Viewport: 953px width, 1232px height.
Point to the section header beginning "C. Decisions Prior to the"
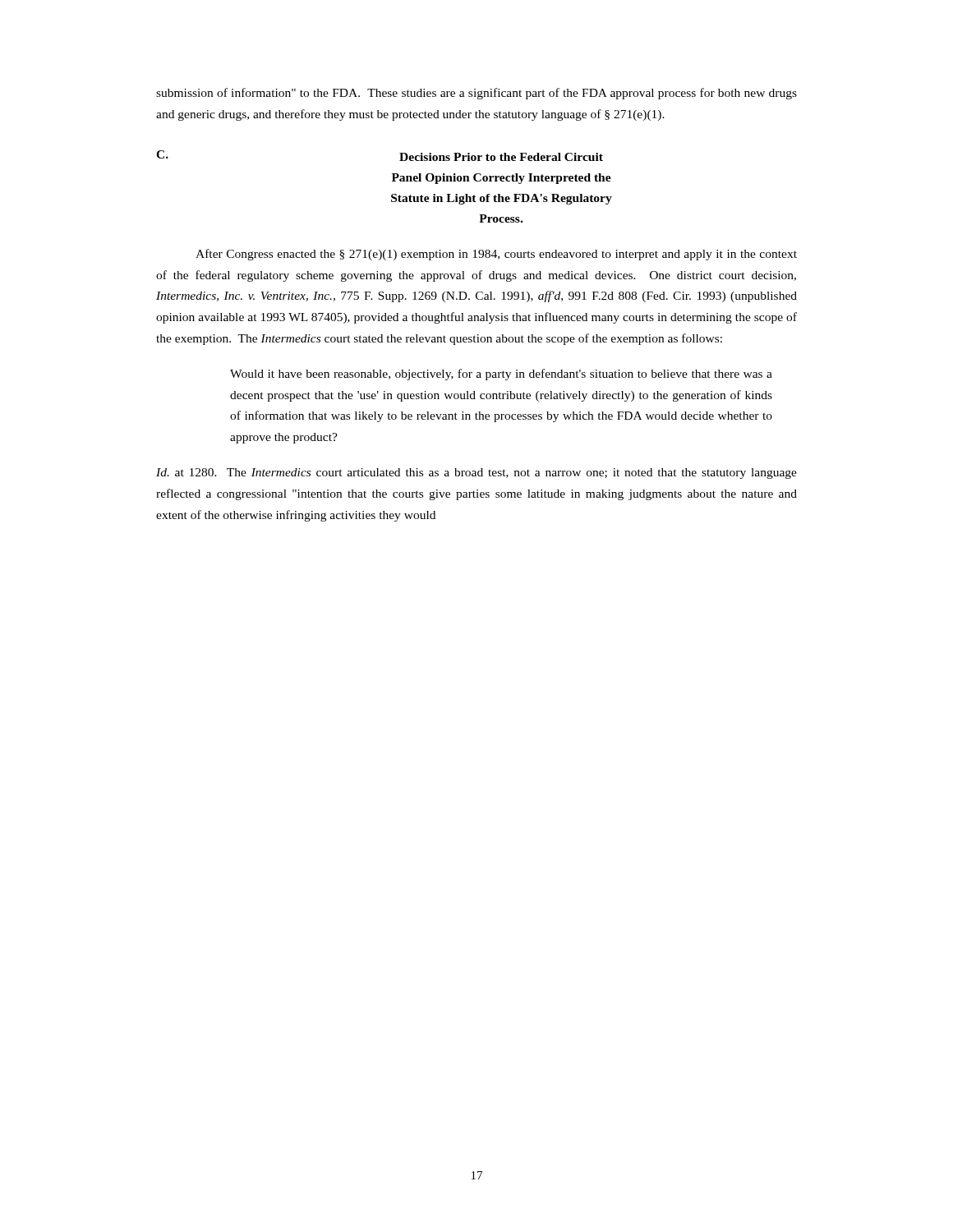(x=476, y=188)
